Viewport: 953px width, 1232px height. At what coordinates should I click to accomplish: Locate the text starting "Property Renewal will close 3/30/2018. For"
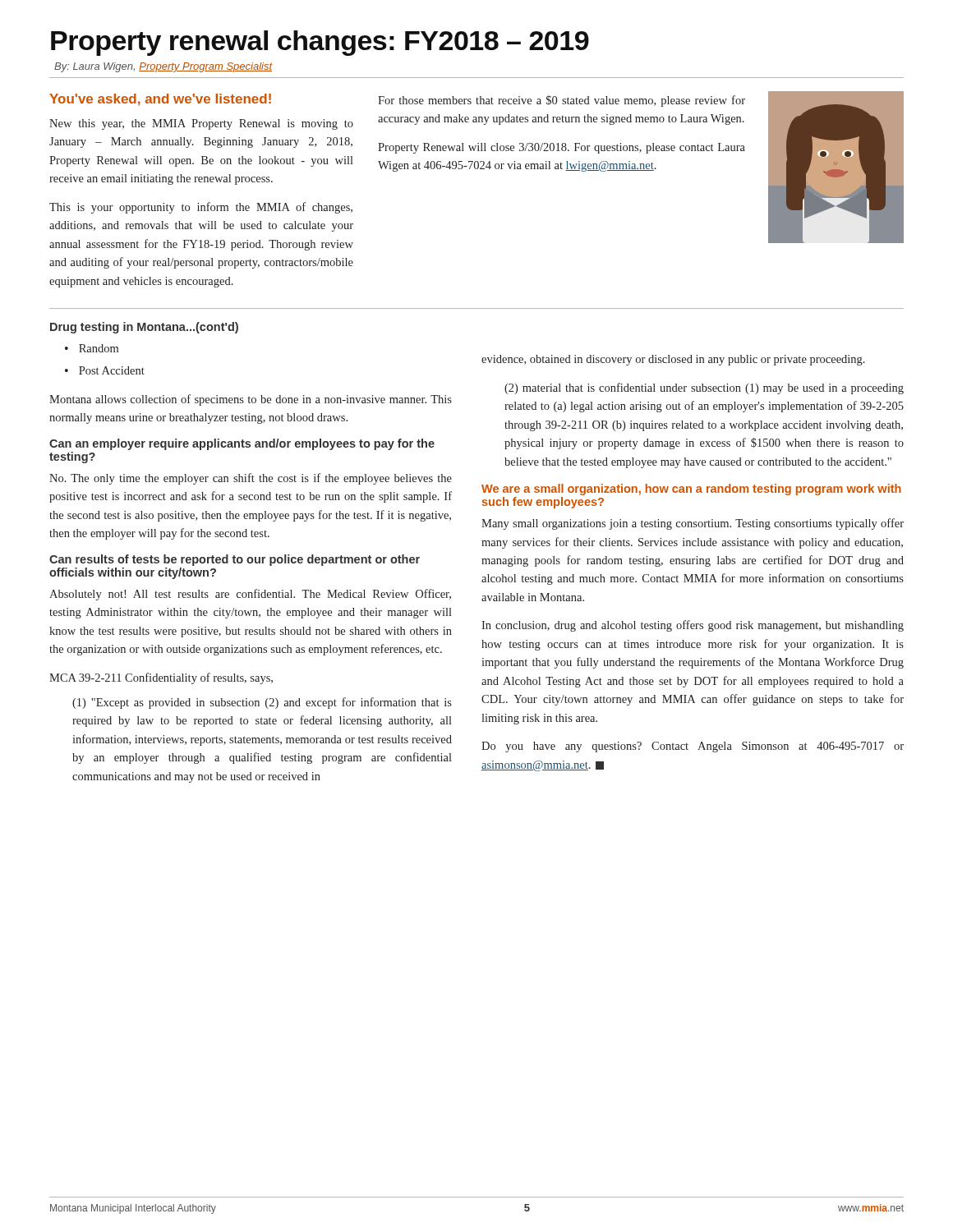(562, 156)
